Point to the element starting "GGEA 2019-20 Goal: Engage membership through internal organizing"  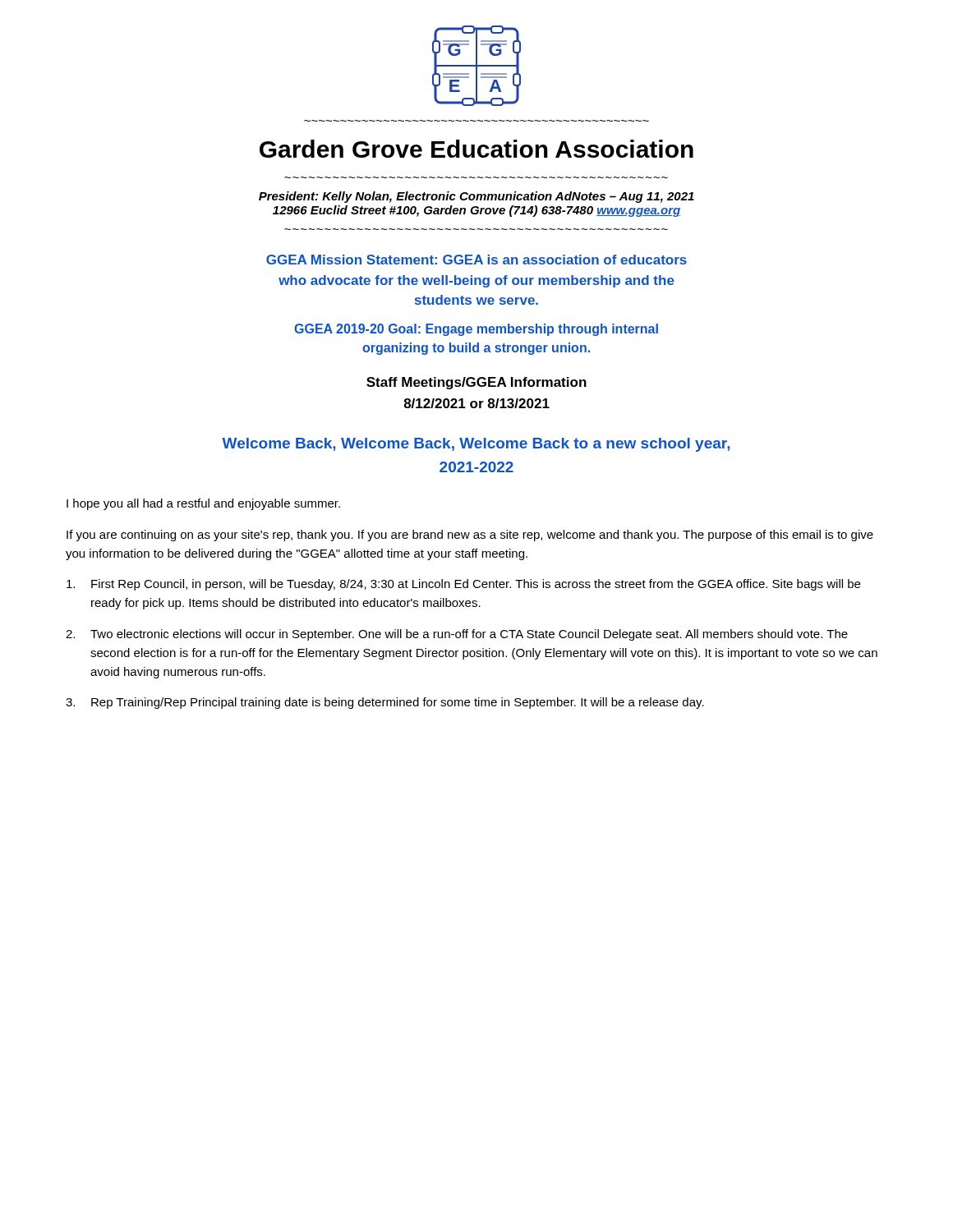[x=476, y=338]
